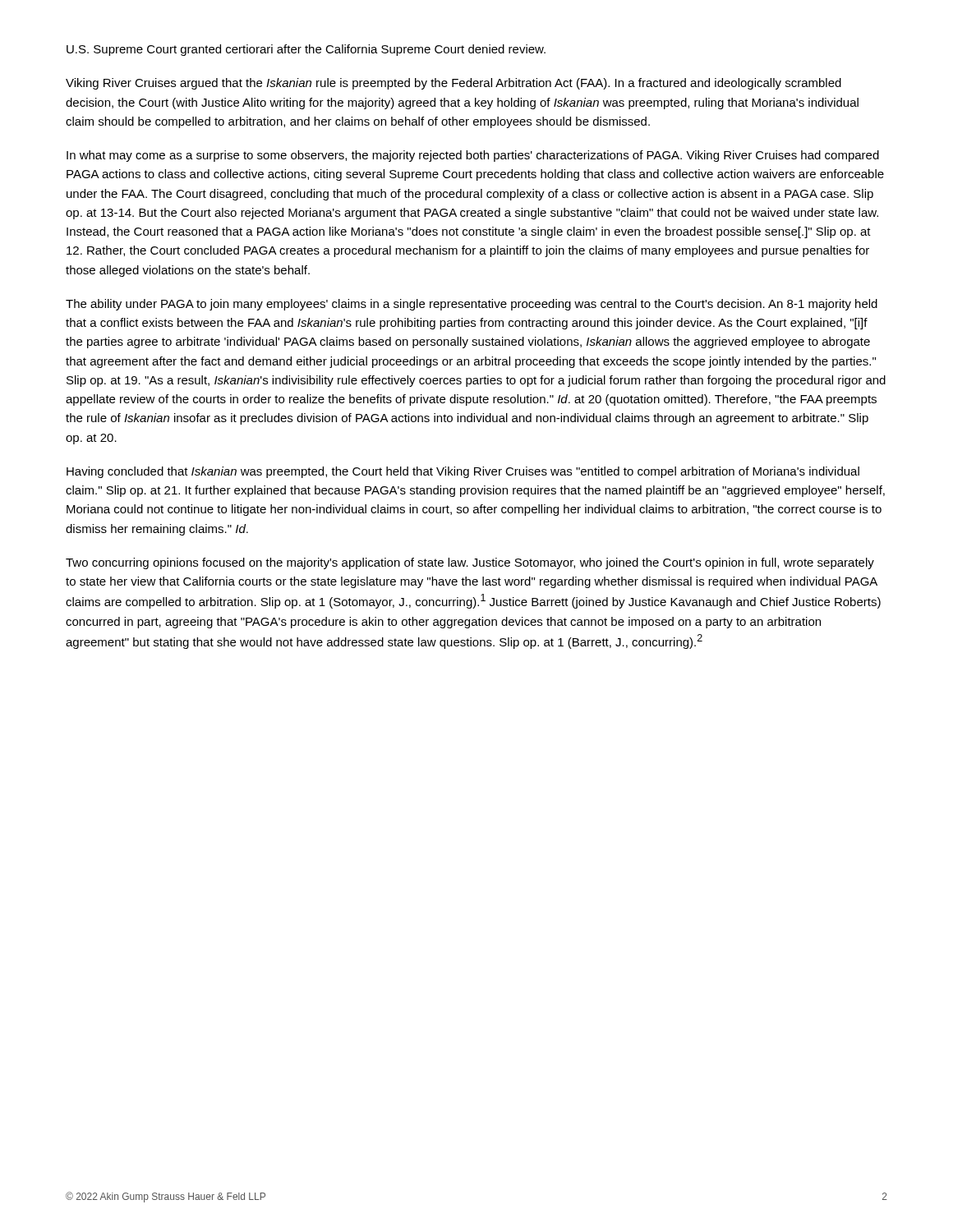Image resolution: width=953 pixels, height=1232 pixels.
Task: Find the block on this page that starts "Viking River Cruises argued that the"
Action: click(462, 102)
